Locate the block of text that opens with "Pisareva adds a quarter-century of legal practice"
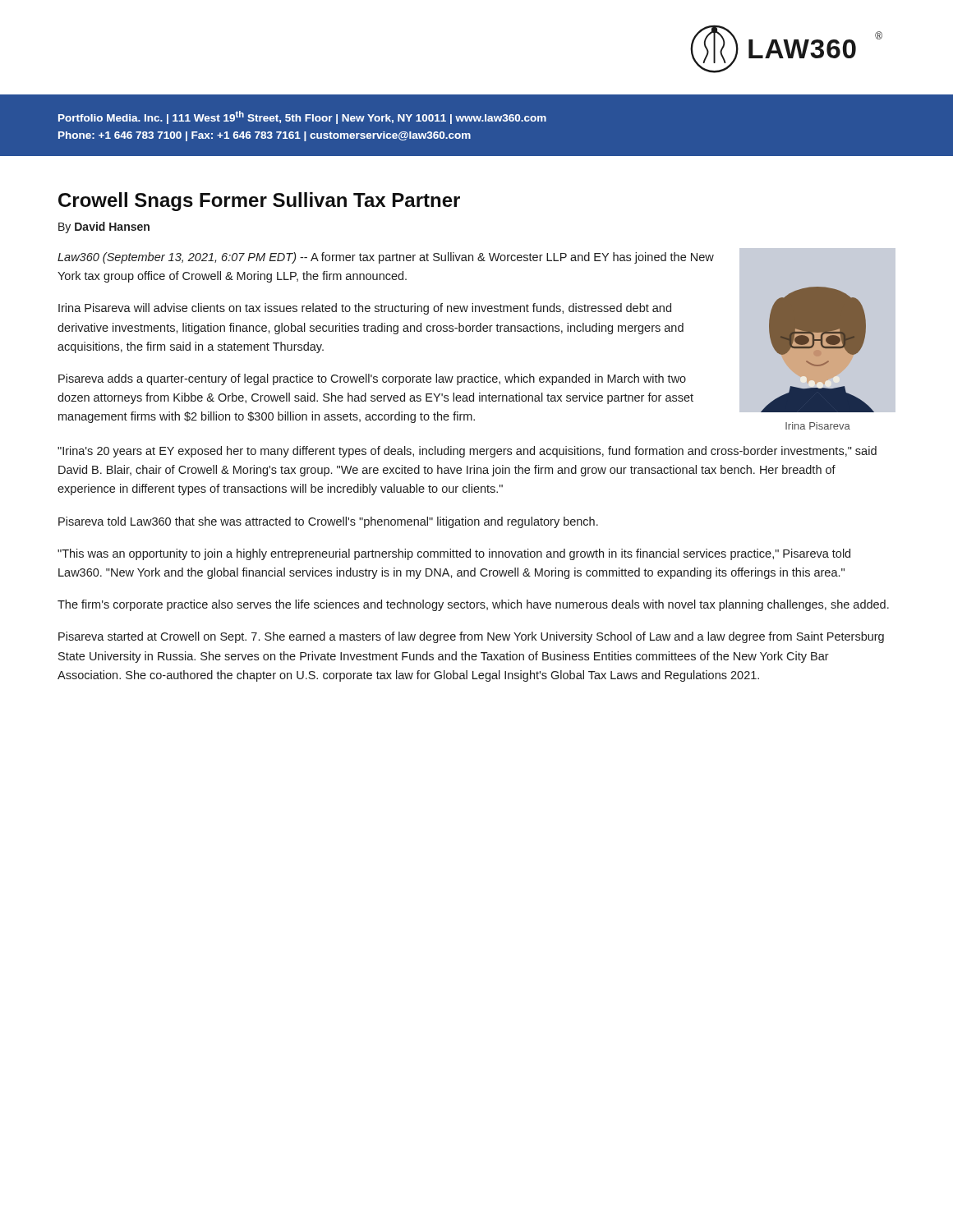The height and width of the screenshot is (1232, 953). pos(476,398)
